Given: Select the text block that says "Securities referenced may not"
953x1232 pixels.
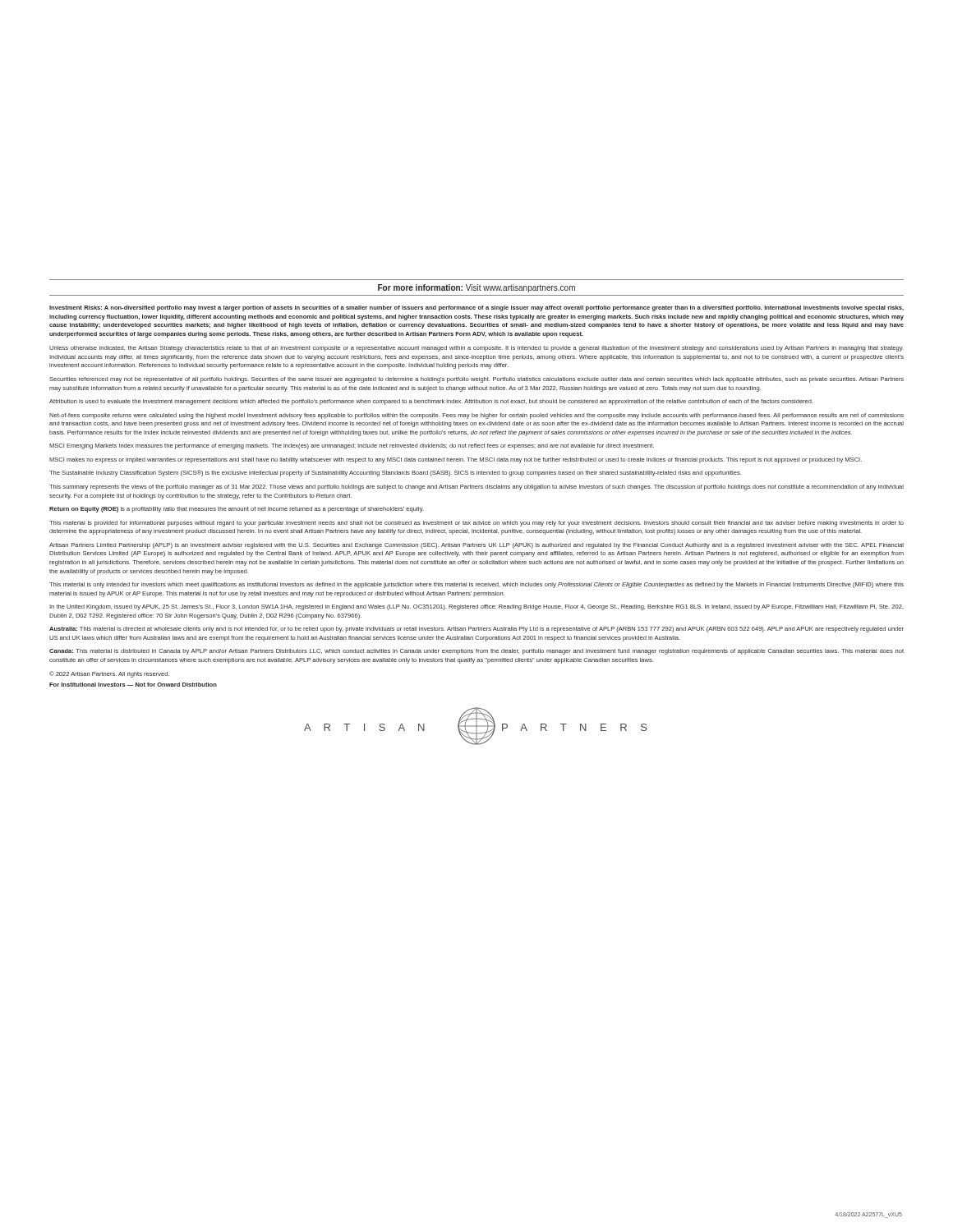Looking at the screenshot, I should [476, 383].
